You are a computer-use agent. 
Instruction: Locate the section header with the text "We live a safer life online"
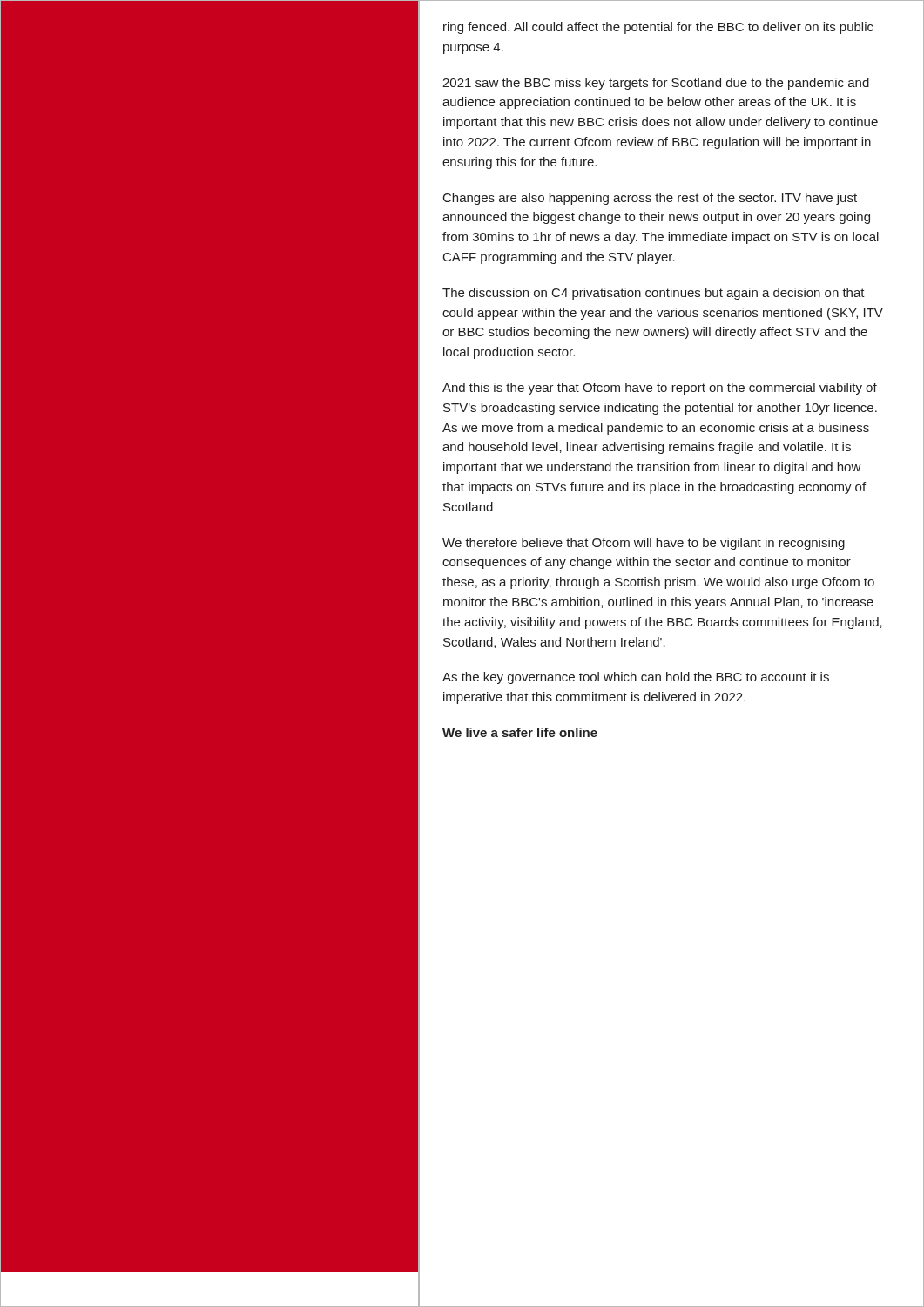point(520,732)
